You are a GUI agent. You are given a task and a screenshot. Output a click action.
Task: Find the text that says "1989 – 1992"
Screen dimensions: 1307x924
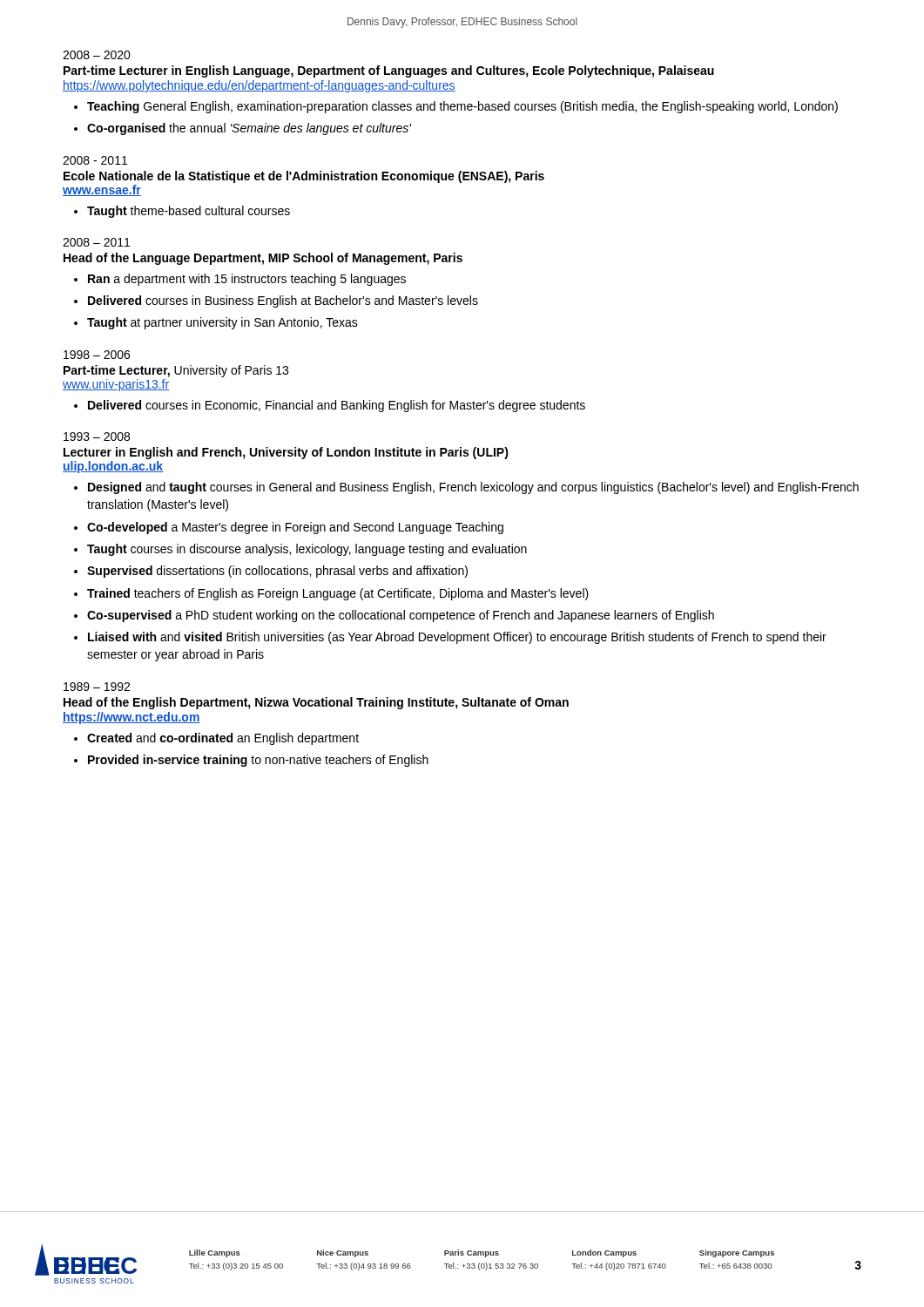pos(97,686)
